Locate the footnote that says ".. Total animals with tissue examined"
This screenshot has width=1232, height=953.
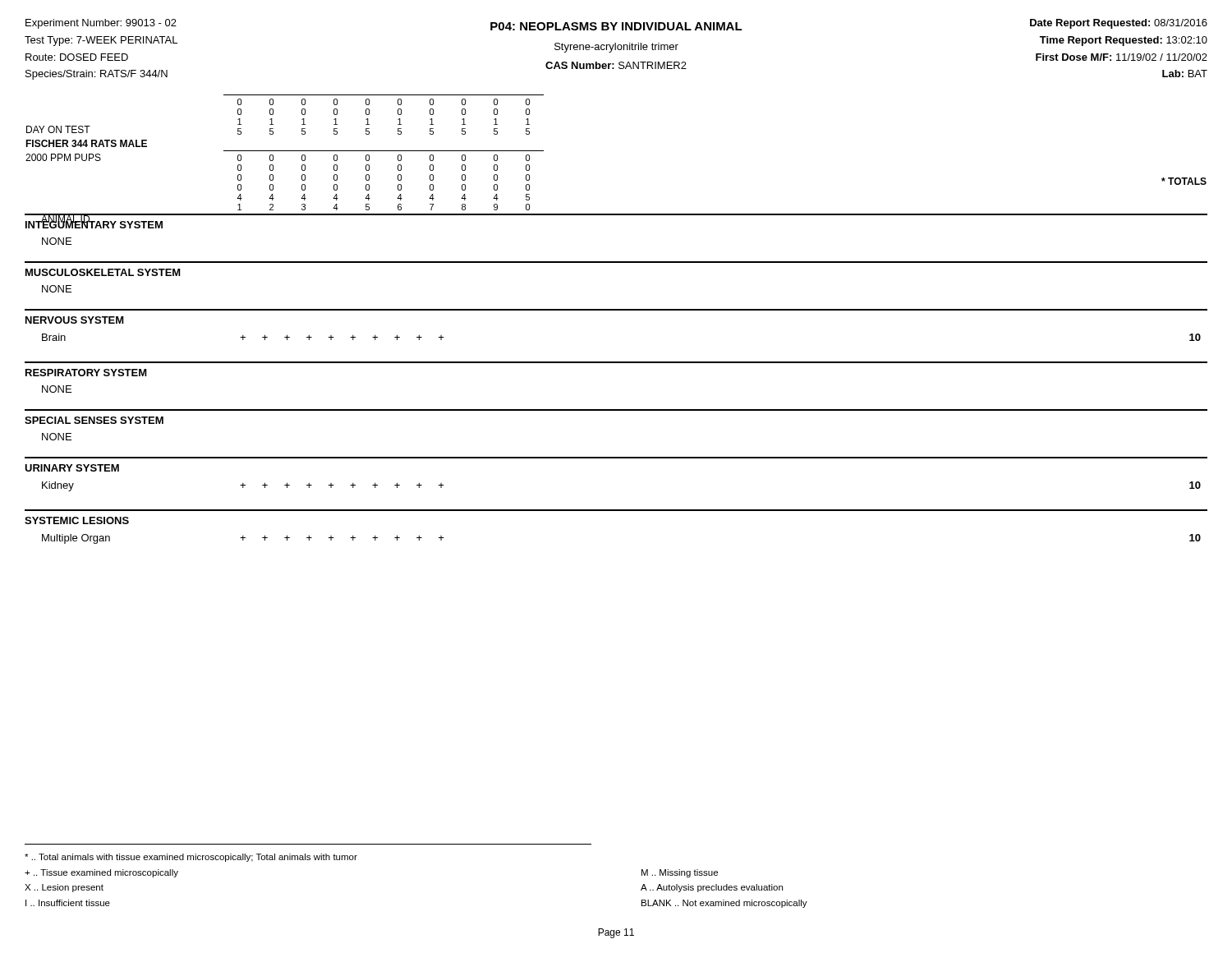[x=191, y=858]
